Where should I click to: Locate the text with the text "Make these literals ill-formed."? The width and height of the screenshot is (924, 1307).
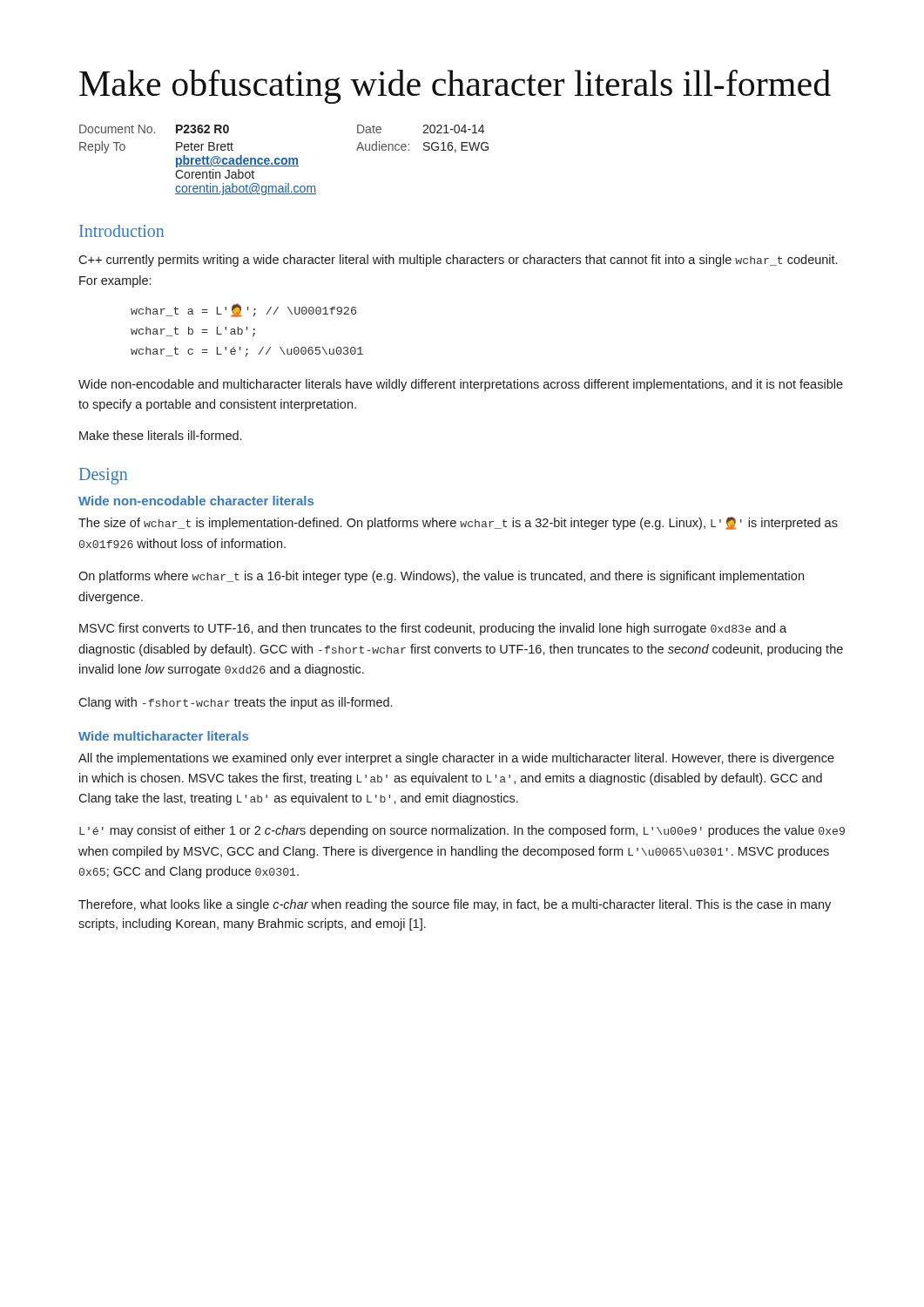tap(160, 436)
